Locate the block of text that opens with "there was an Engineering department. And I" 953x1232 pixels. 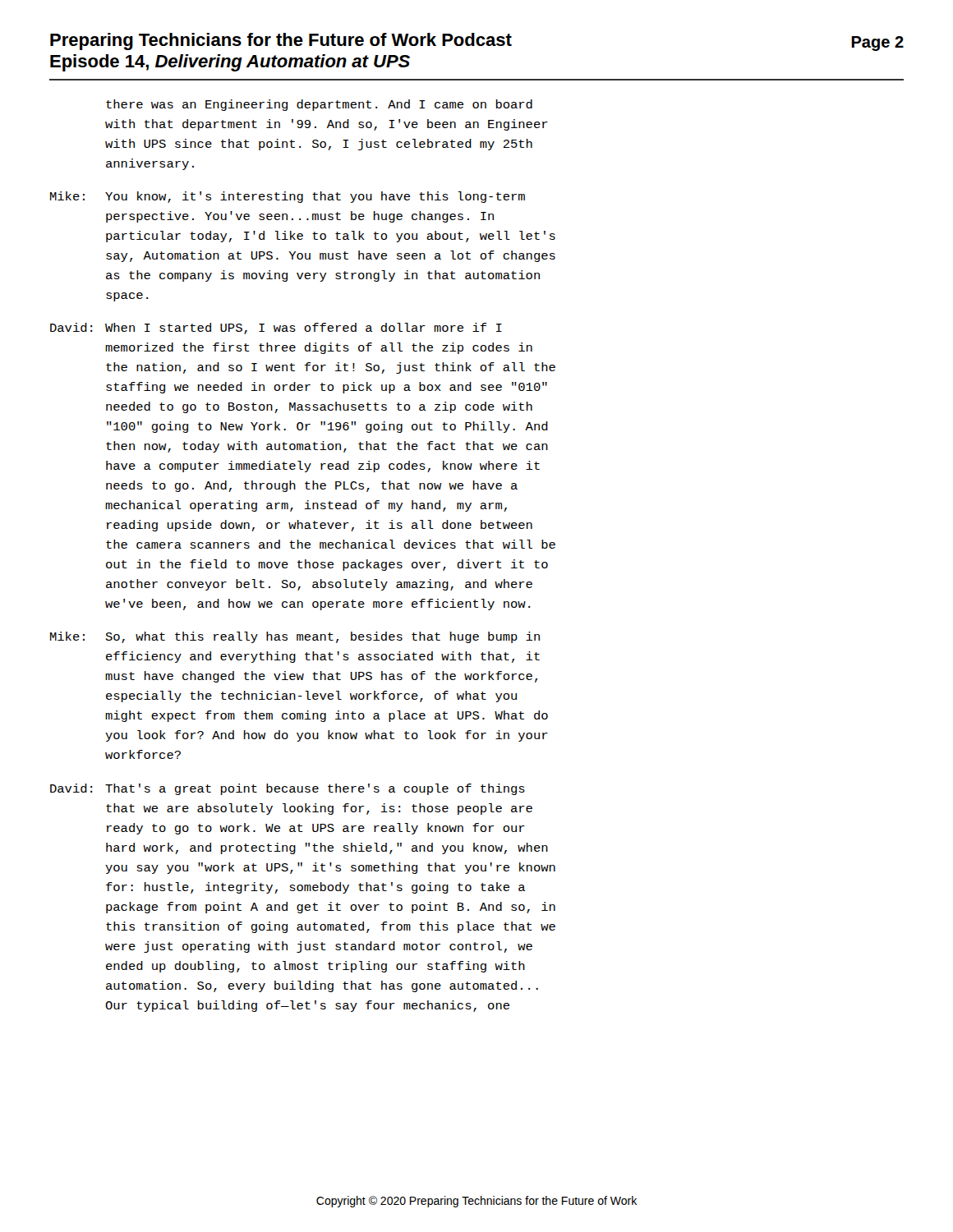327,135
